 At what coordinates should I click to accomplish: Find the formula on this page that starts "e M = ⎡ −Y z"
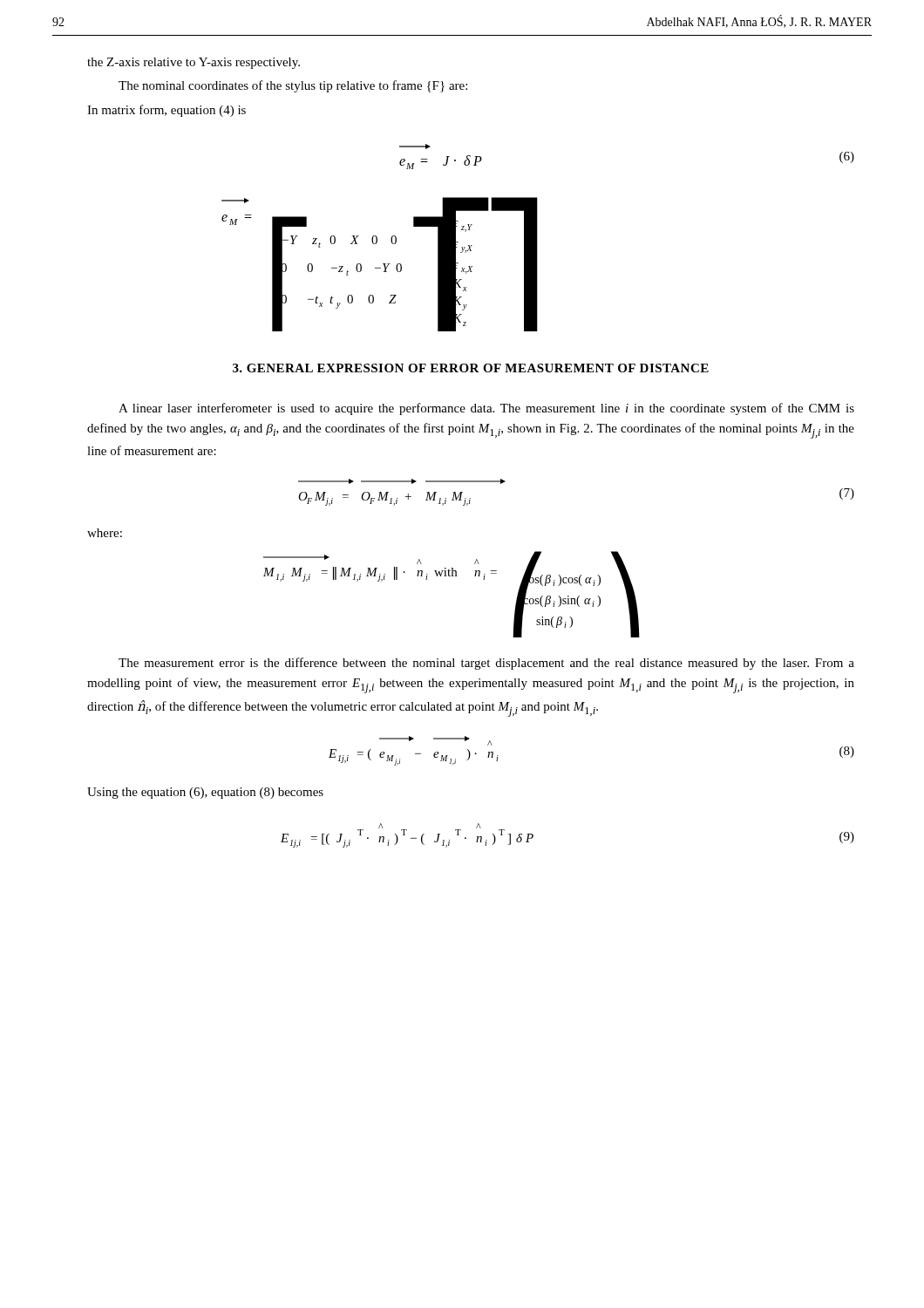point(471,263)
